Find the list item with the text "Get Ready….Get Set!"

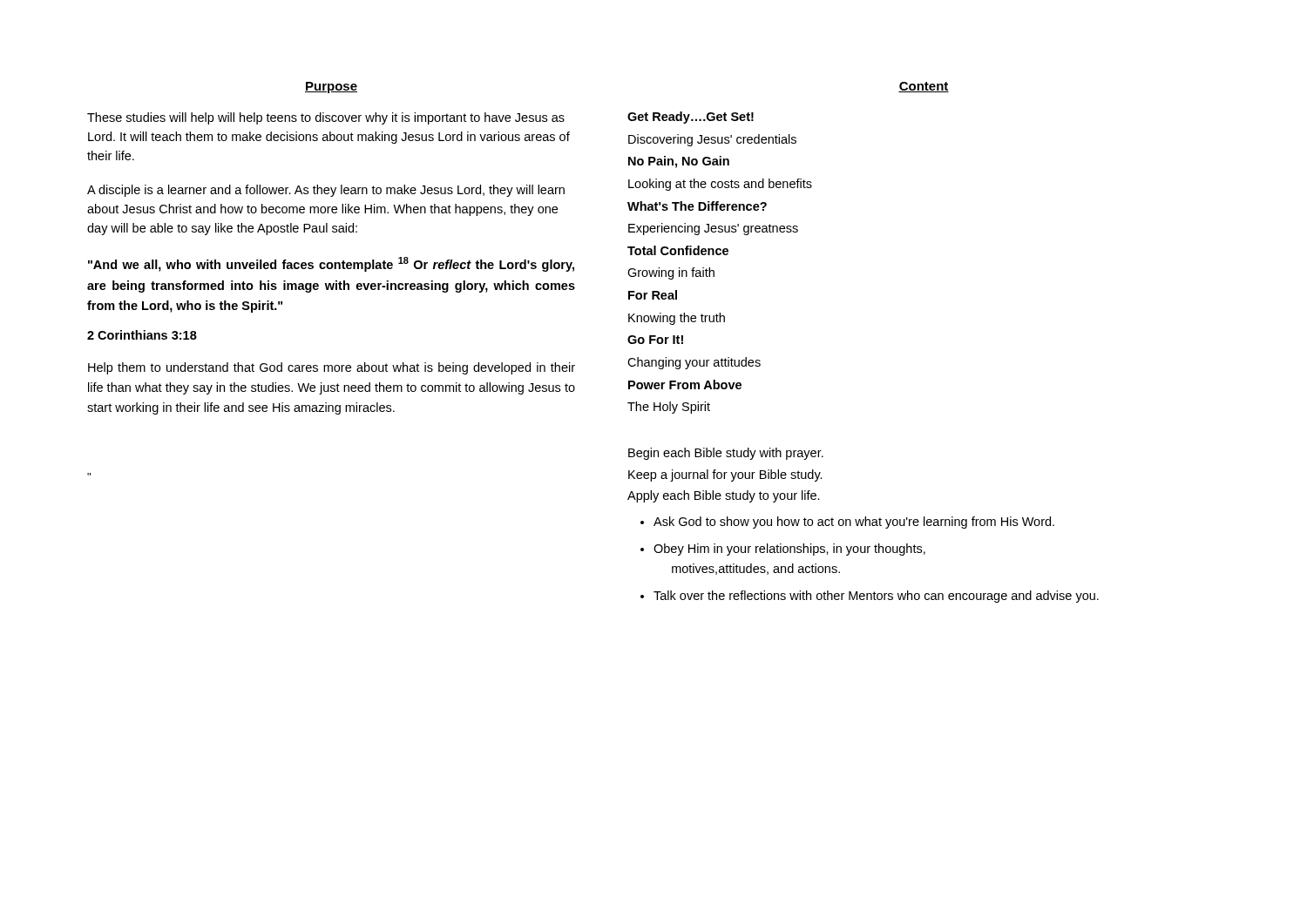point(712,128)
